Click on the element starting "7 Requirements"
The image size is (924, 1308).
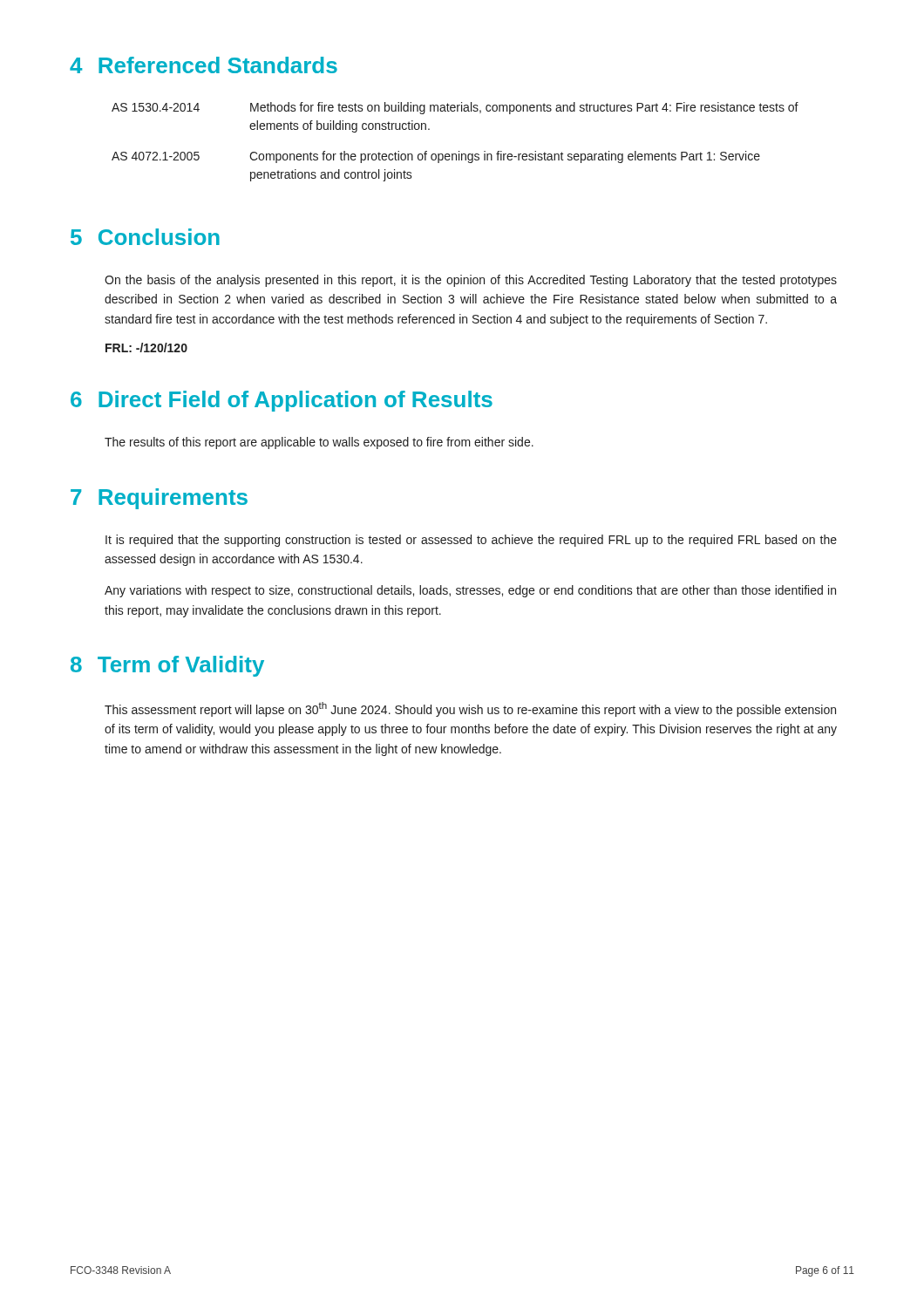[159, 497]
